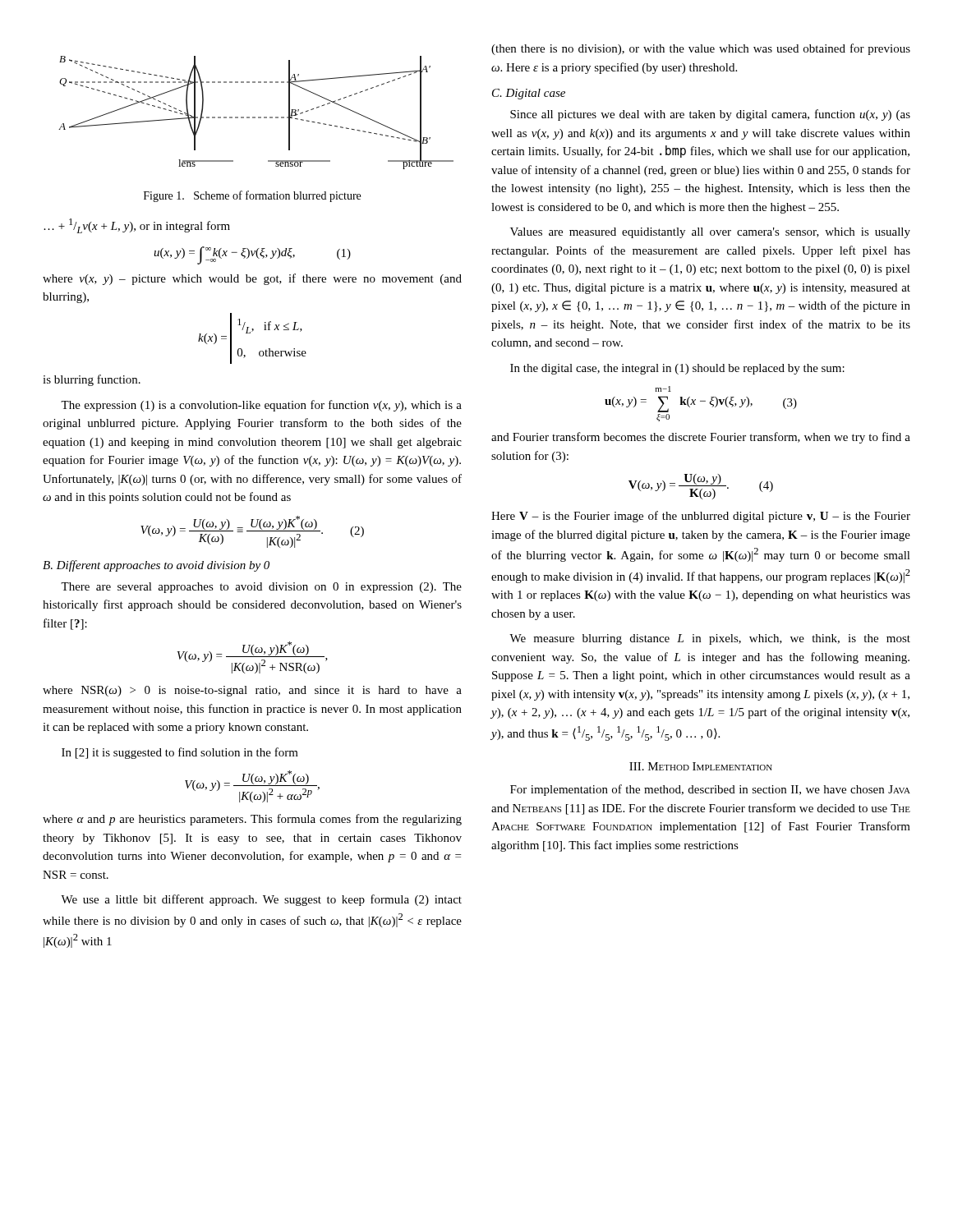Click on the formula that reads "V(ω, y) = U(ω, y) K(ω) ≡"

[x=252, y=531]
